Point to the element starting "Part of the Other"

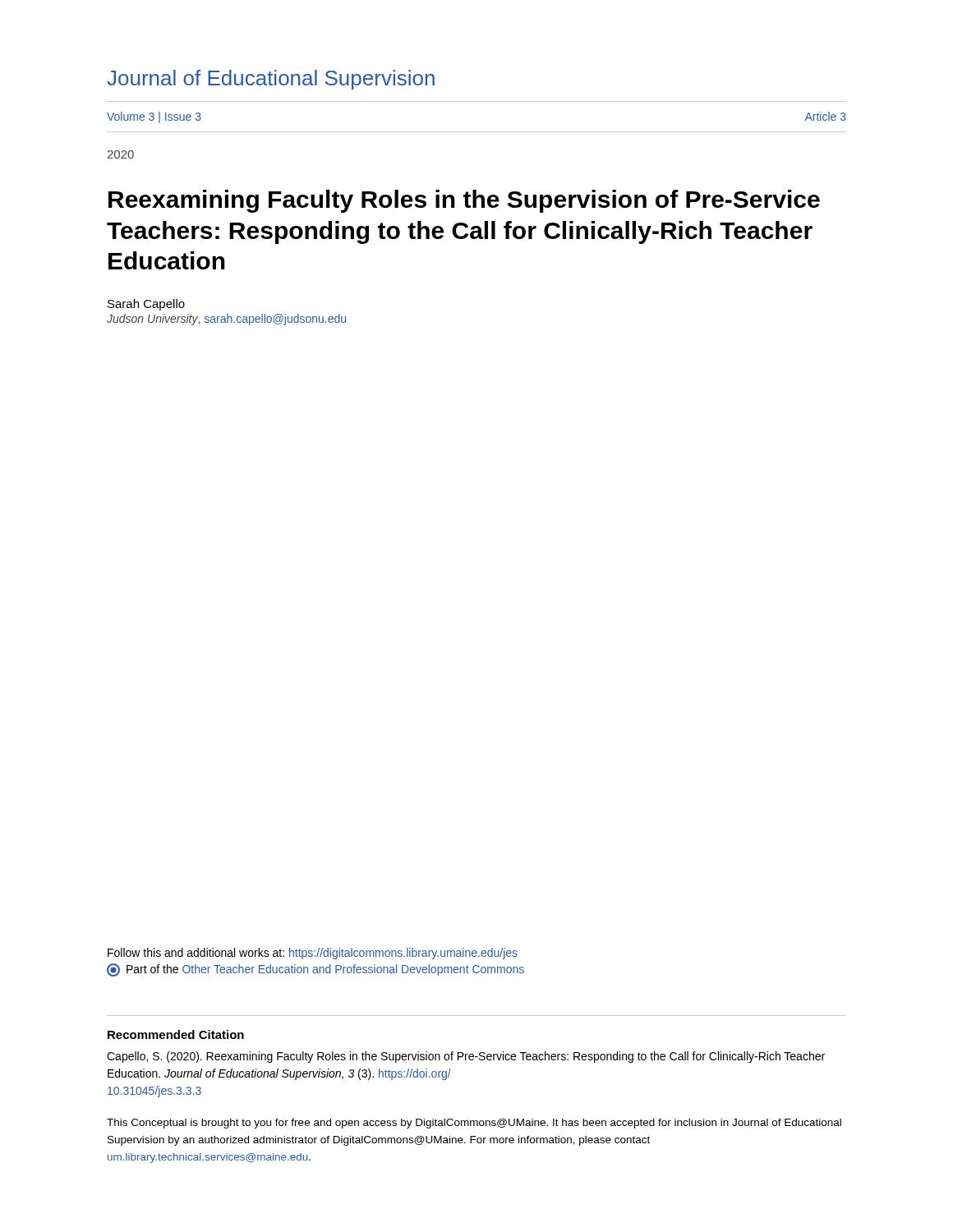(316, 970)
